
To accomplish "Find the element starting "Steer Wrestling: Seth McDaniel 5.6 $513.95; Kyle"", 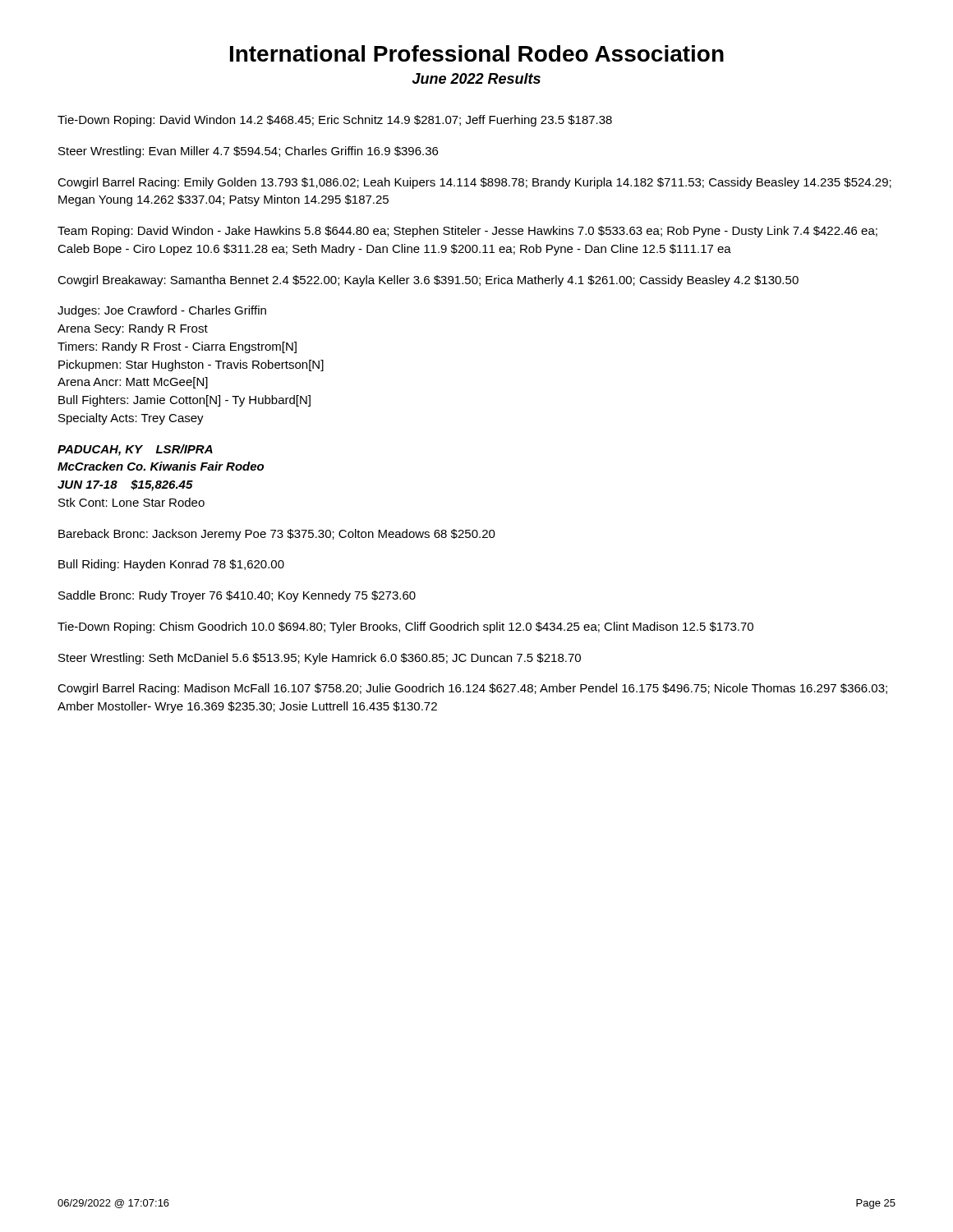I will tap(319, 657).
